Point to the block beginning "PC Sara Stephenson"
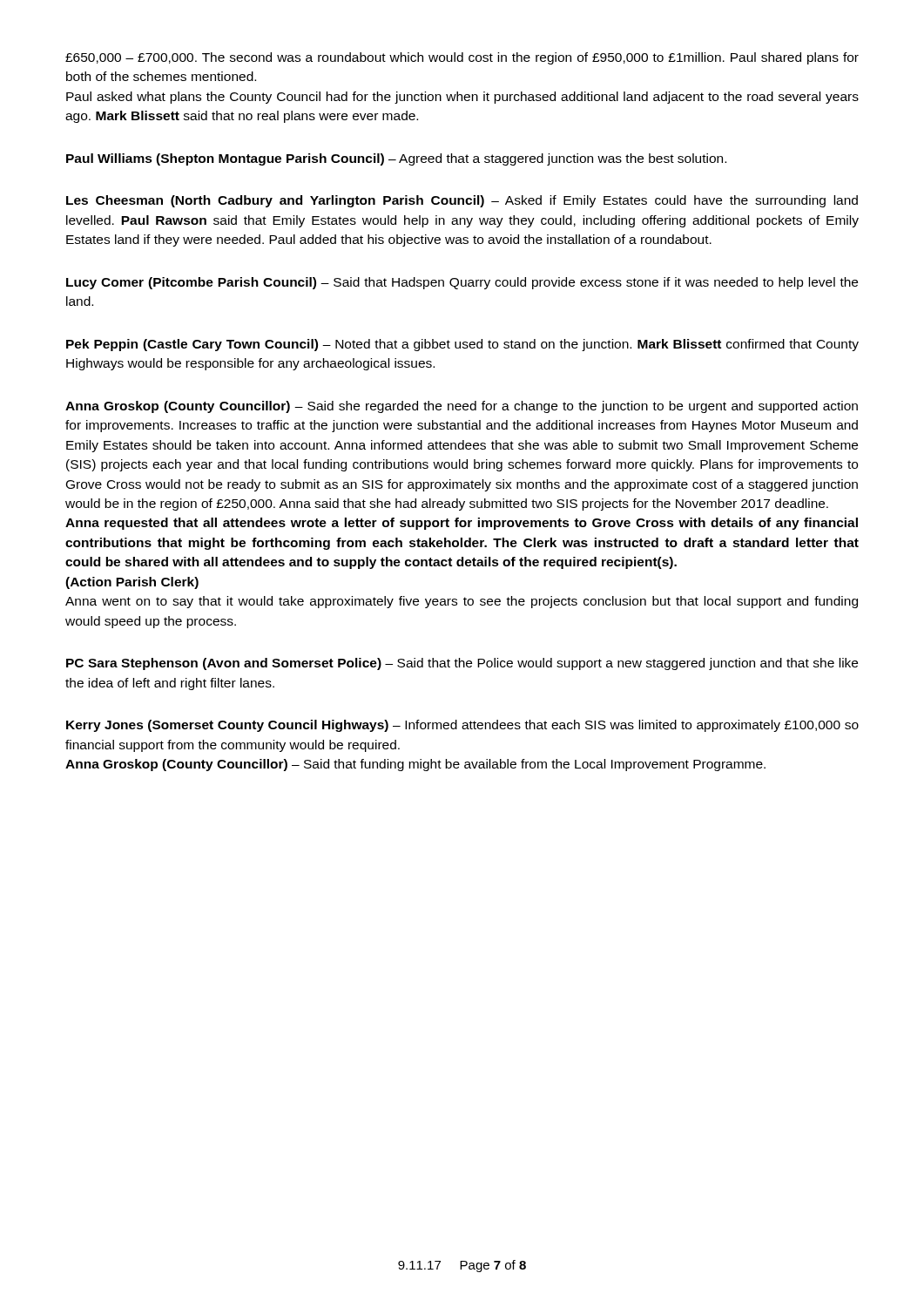This screenshot has height=1307, width=924. [462, 673]
